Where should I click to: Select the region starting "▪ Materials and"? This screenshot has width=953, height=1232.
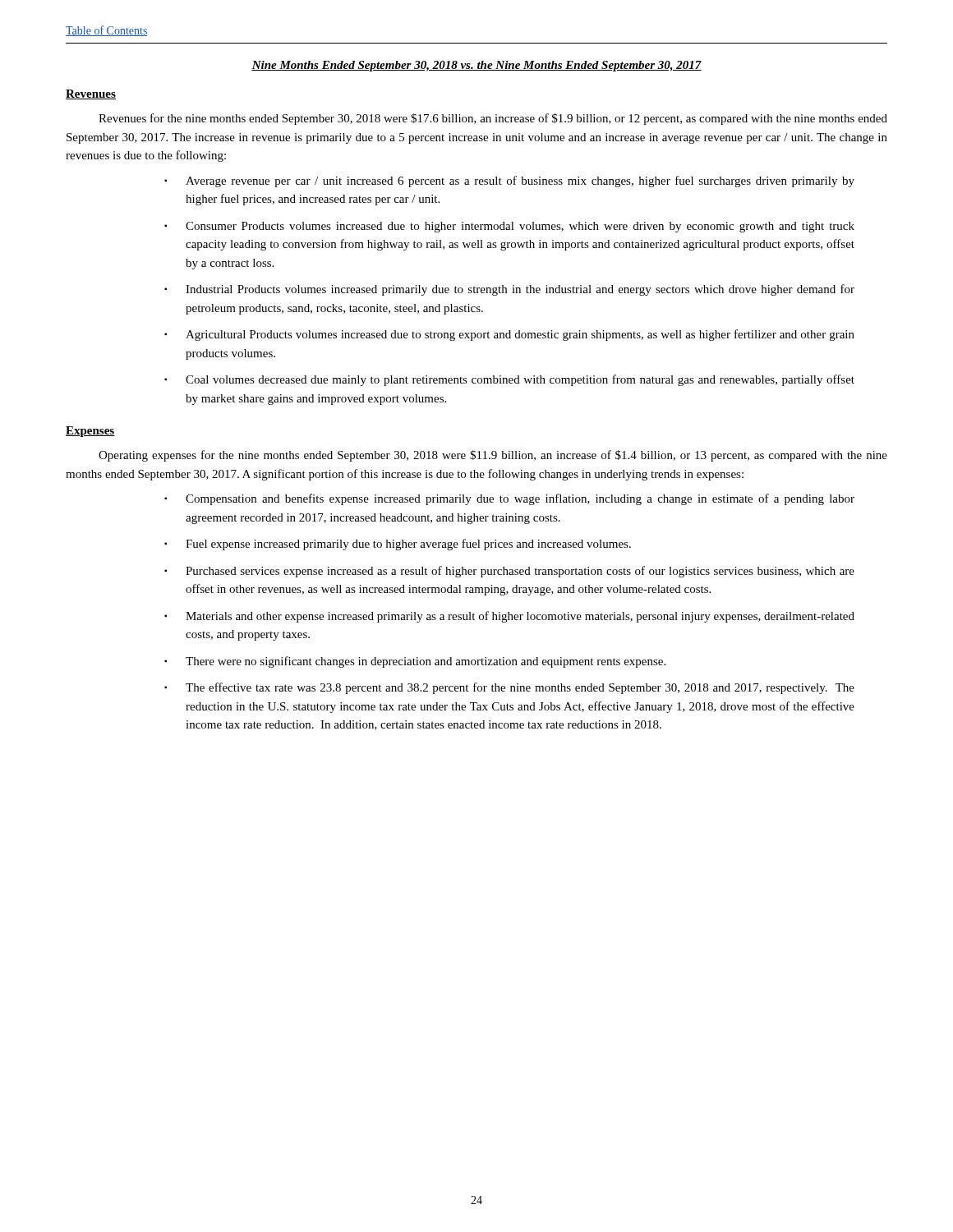pyautogui.click(x=509, y=625)
